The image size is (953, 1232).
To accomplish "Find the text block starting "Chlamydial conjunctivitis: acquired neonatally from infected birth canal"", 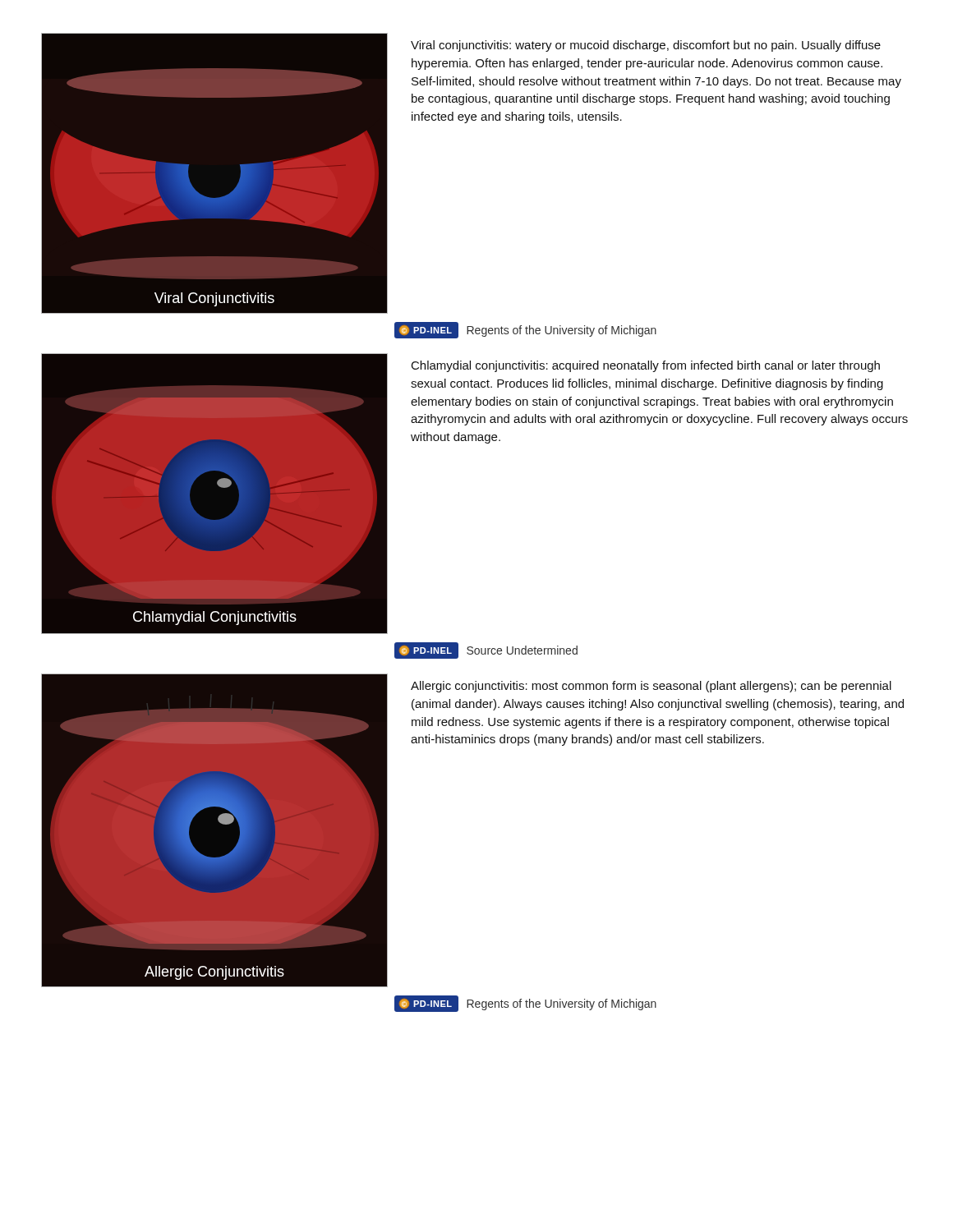I will (x=659, y=401).
